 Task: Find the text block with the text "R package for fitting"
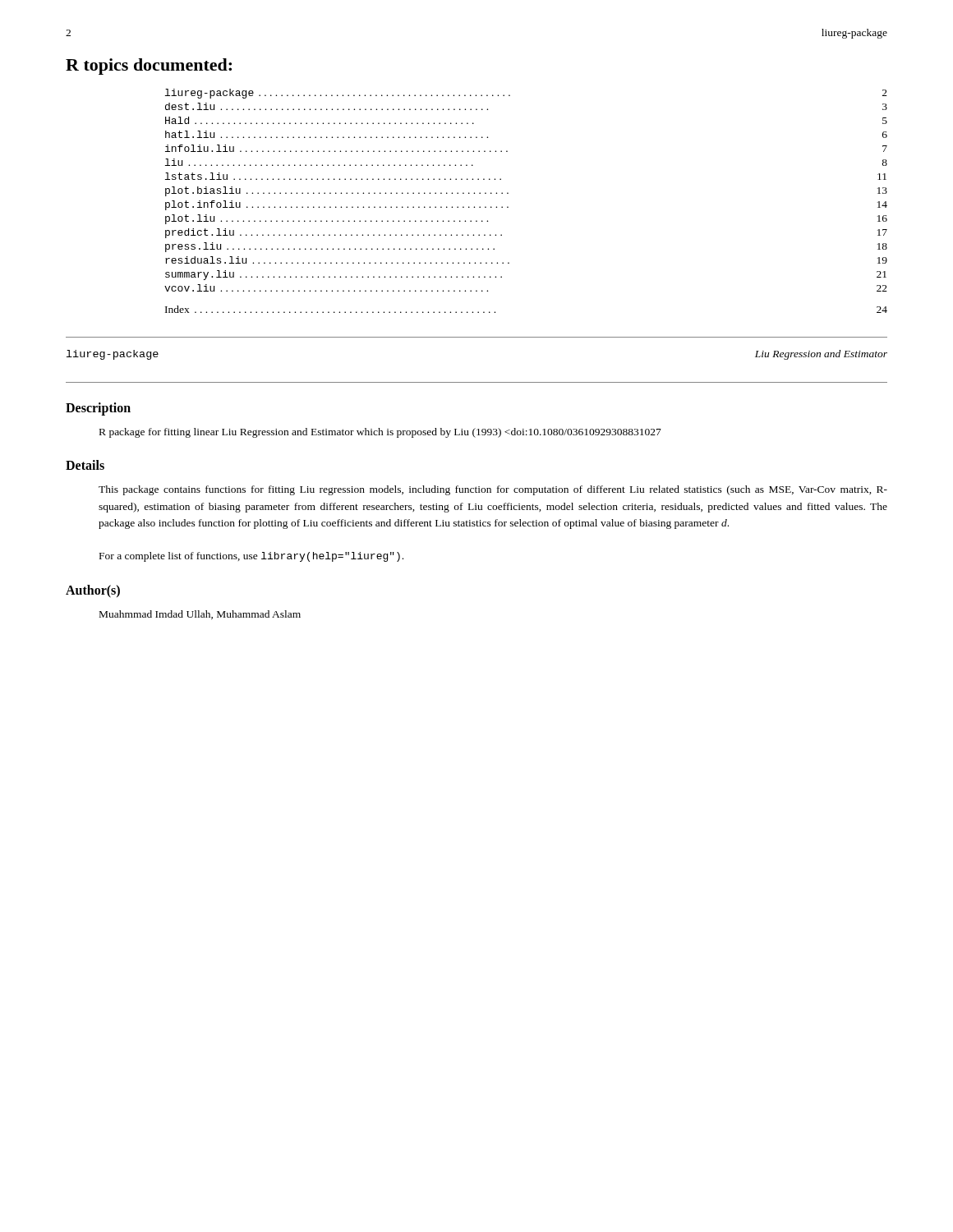coord(380,432)
